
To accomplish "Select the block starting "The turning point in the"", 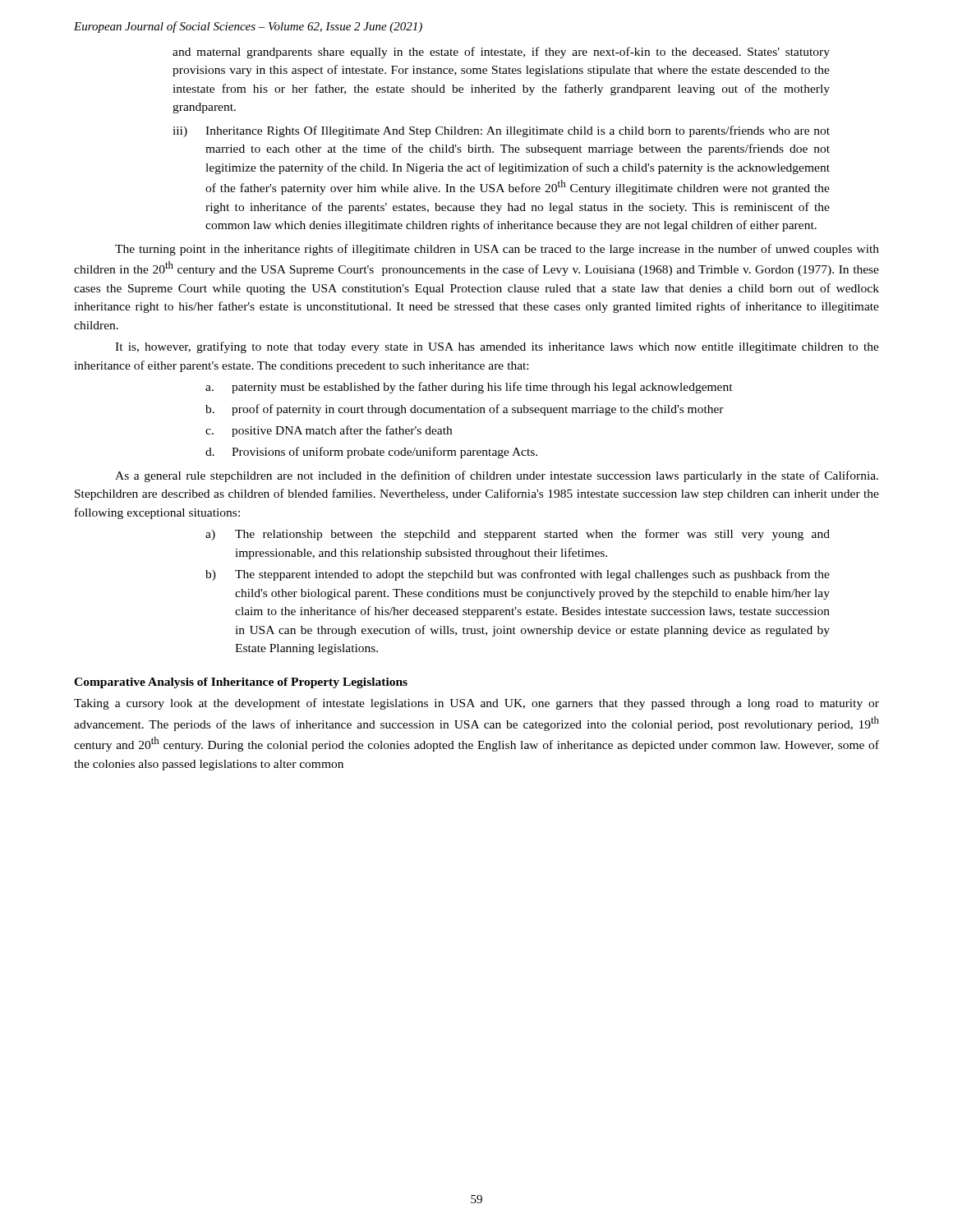I will (476, 286).
